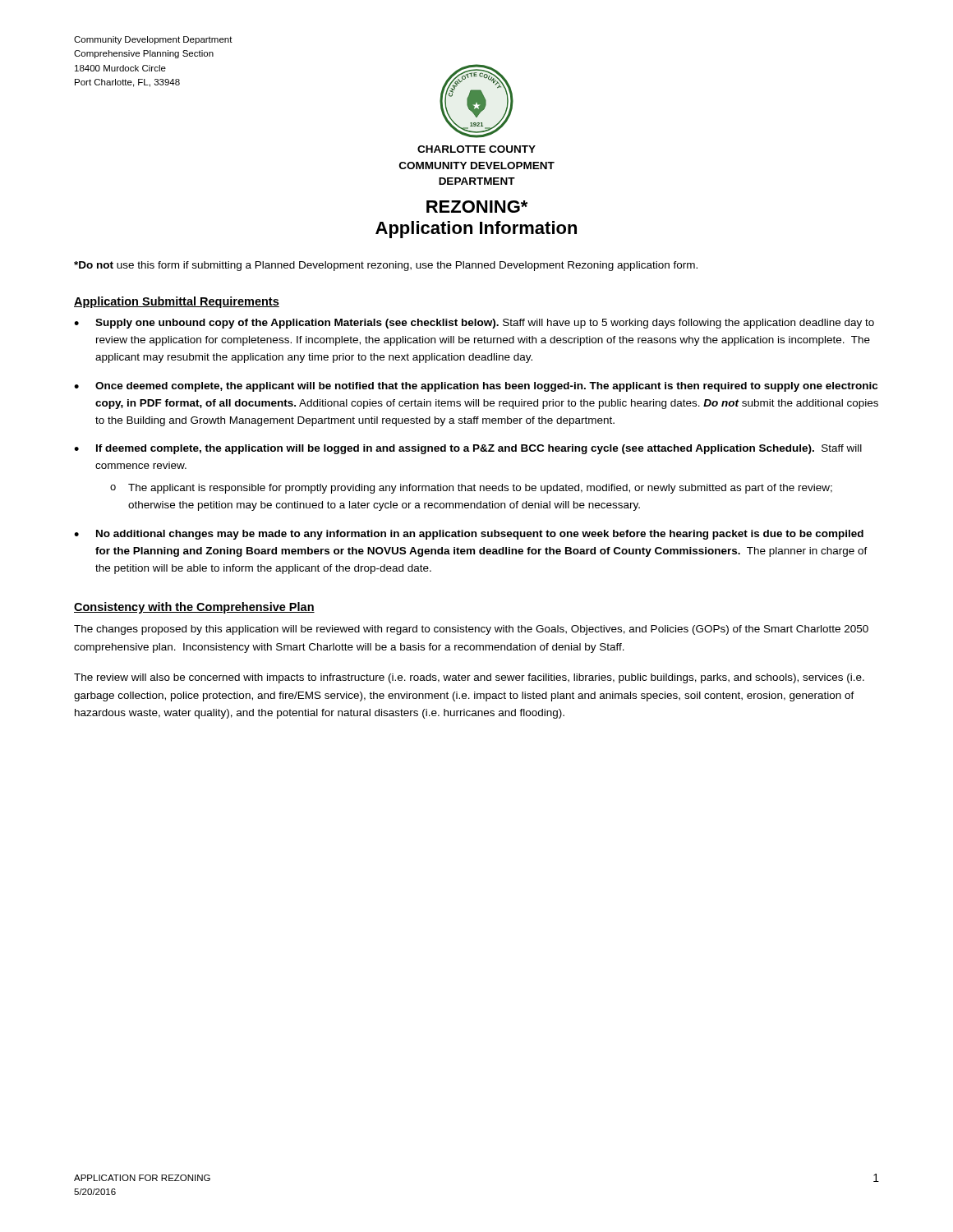Select the logo
The height and width of the screenshot is (1232, 953).
[x=476, y=101]
